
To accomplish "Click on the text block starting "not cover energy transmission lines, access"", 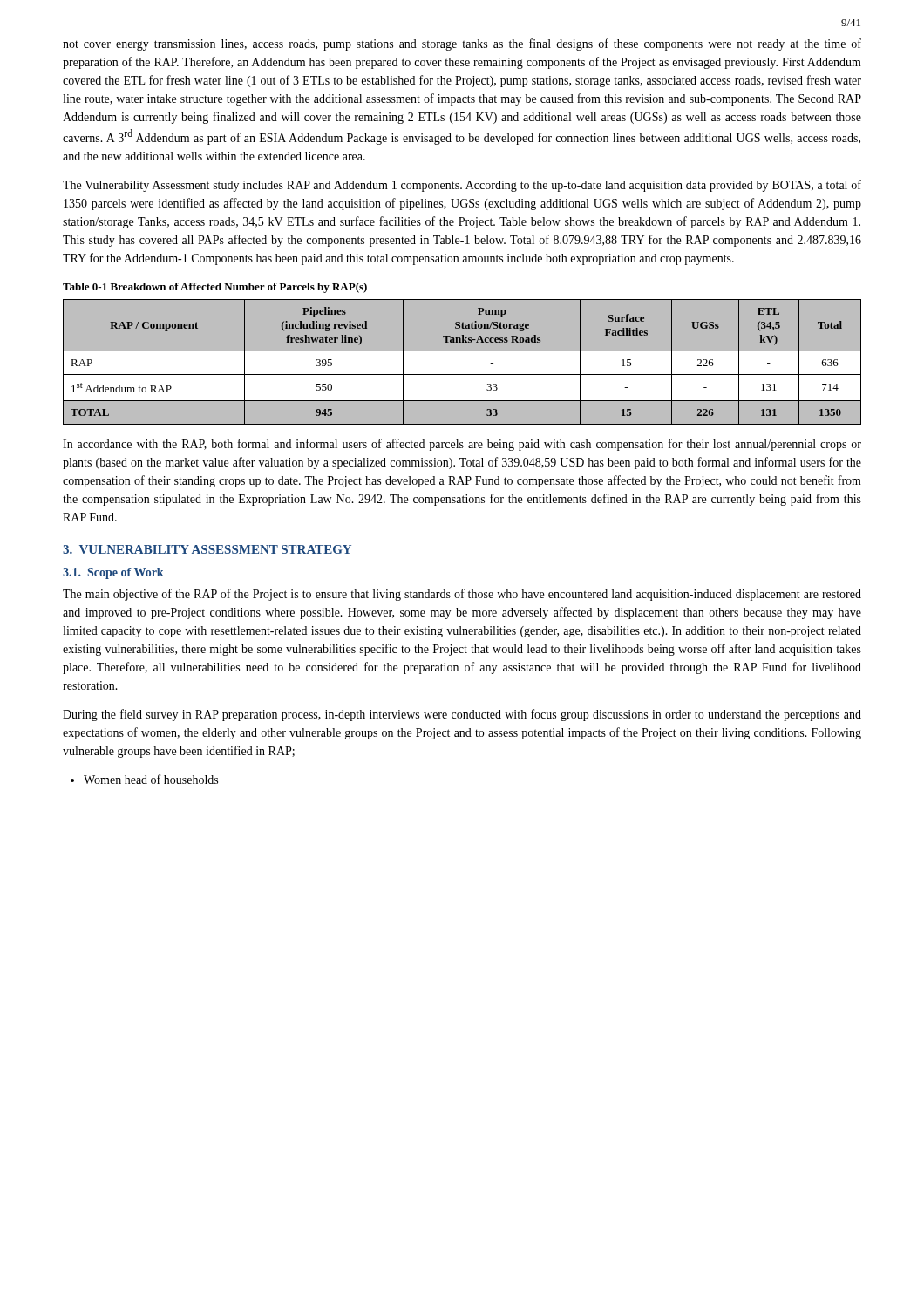I will point(462,100).
